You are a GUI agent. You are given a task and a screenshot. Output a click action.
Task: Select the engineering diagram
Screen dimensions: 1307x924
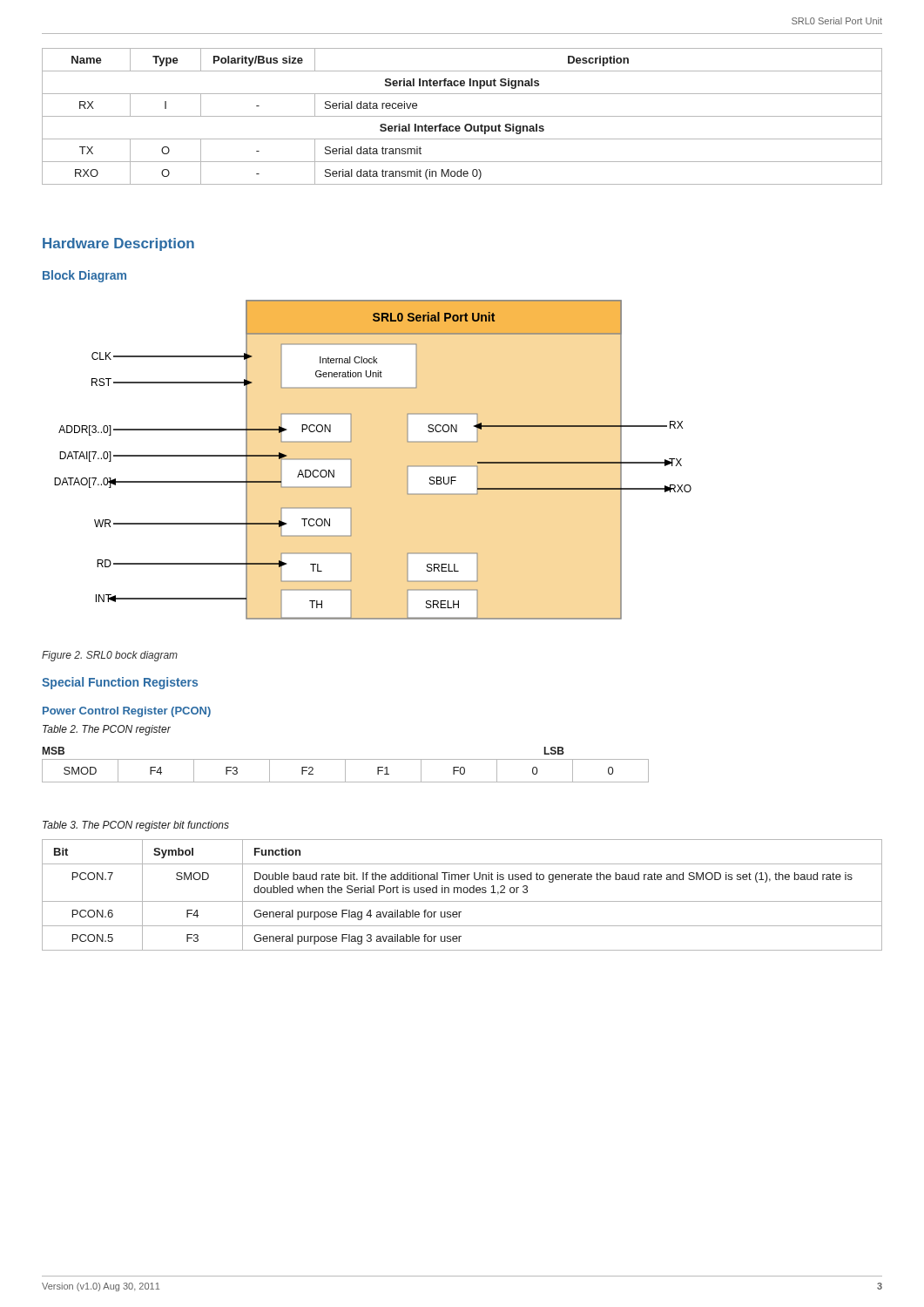pos(462,466)
